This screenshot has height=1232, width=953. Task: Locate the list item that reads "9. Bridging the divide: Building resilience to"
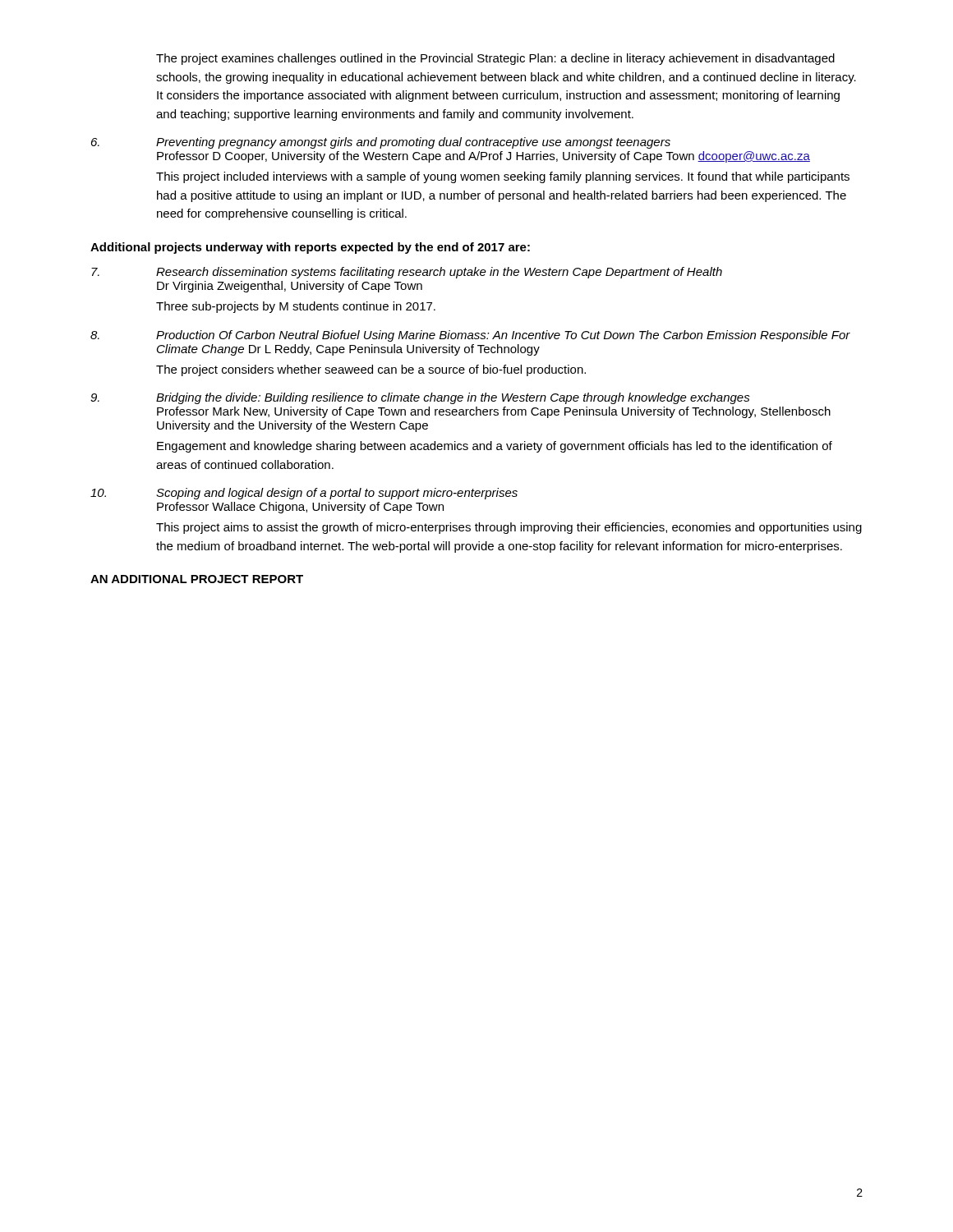476,411
